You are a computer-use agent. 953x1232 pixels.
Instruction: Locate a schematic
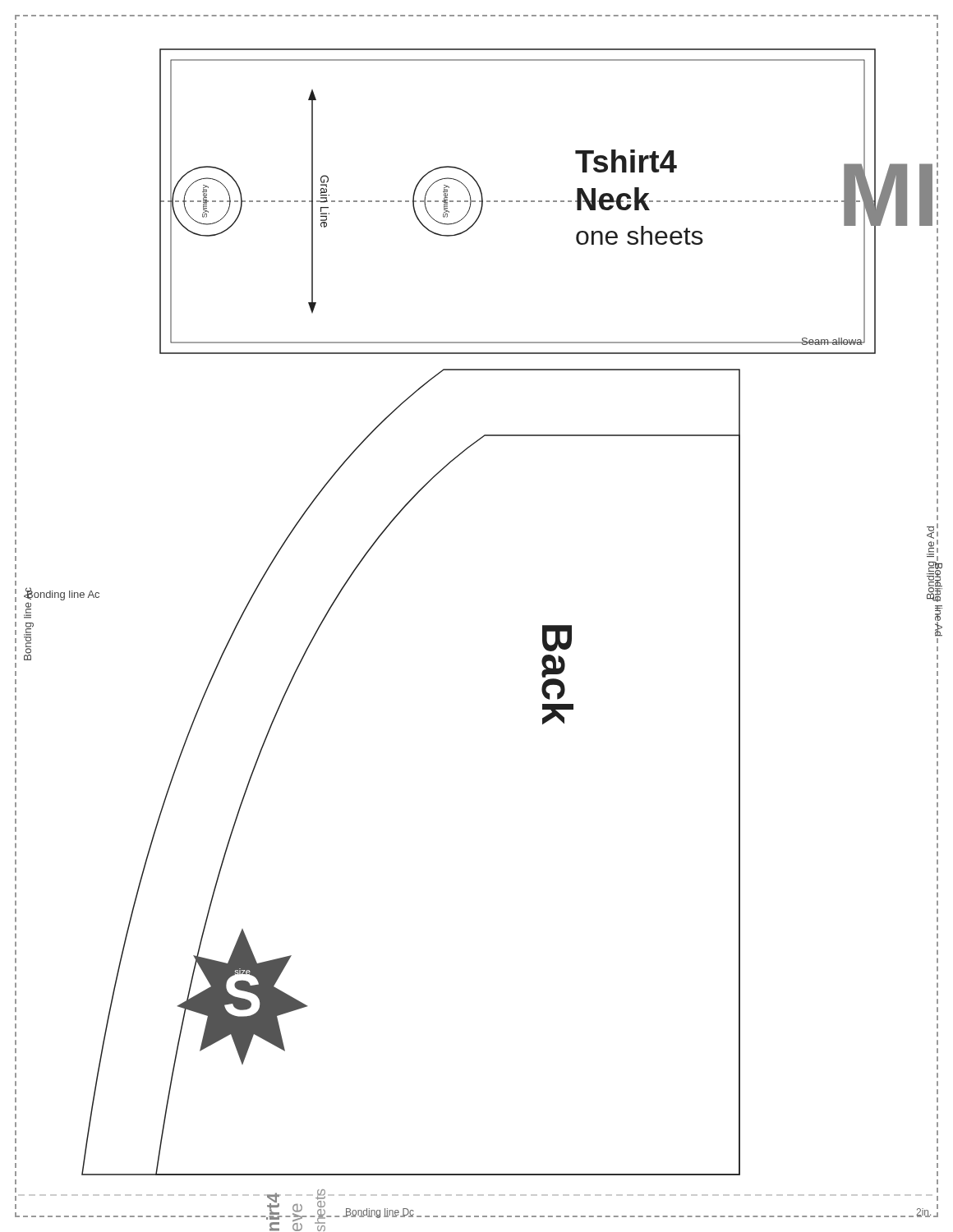pos(476,616)
